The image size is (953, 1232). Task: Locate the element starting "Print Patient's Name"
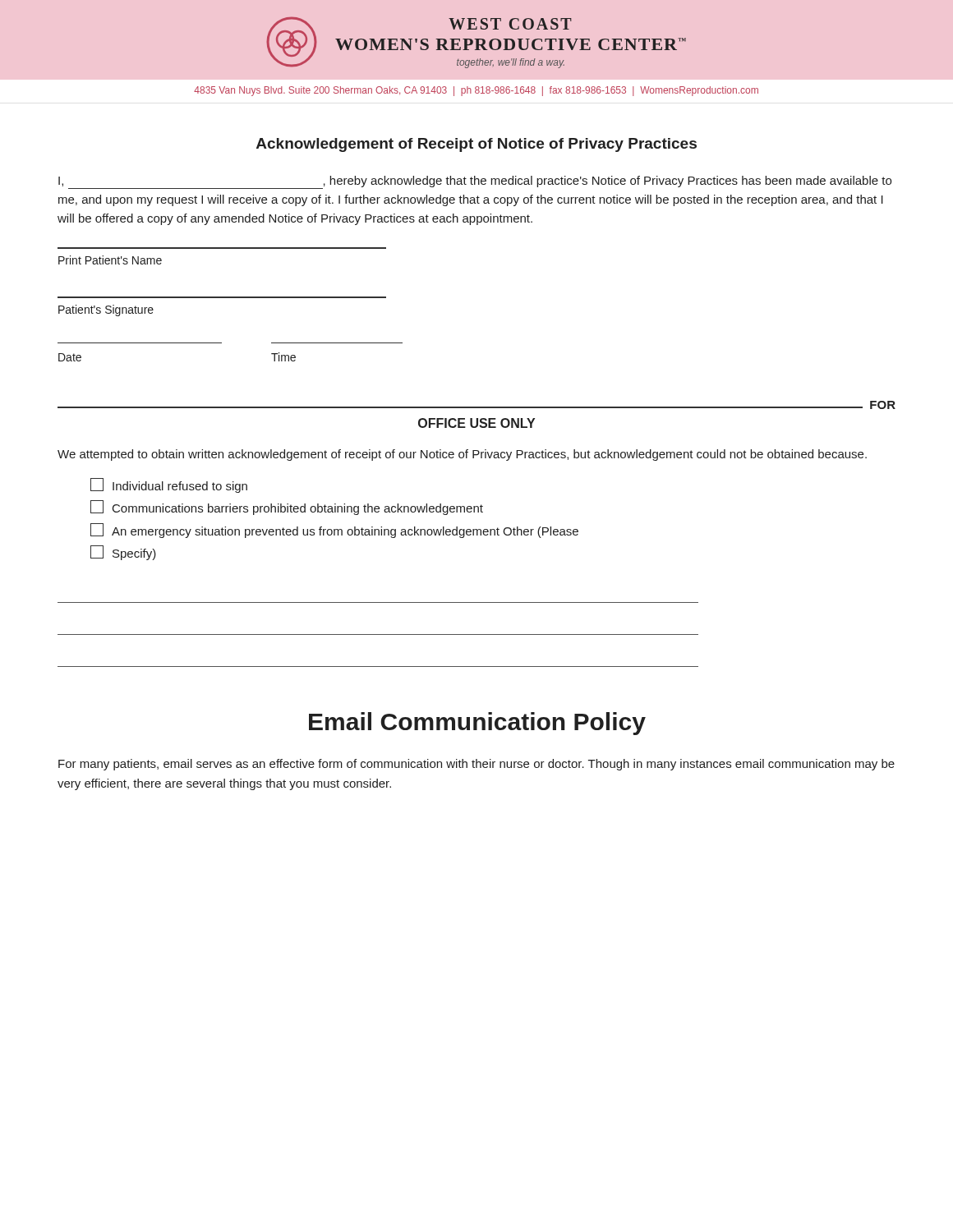[222, 257]
